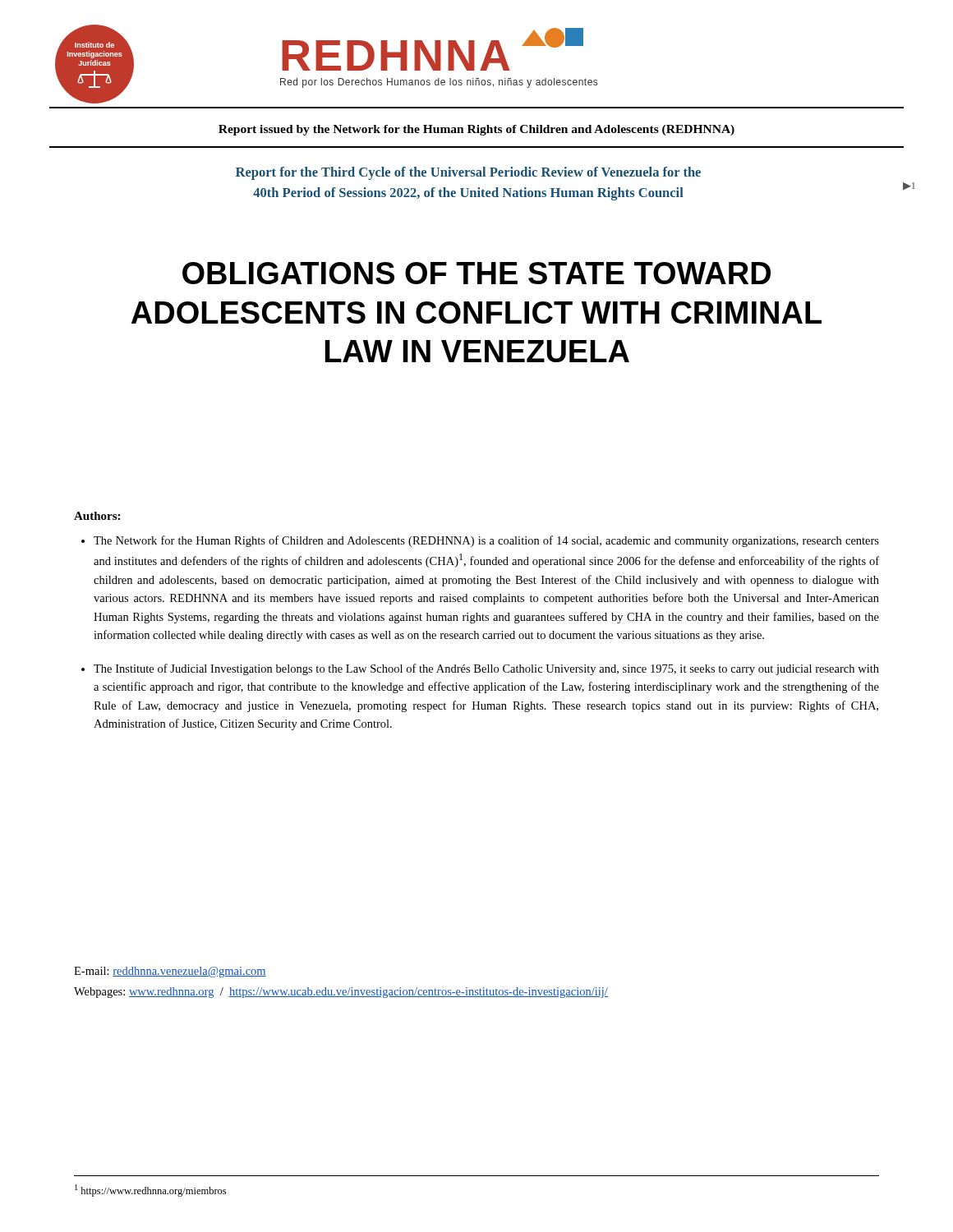Click where it says "1 https://www.redhnna.org/miembros"
The width and height of the screenshot is (953, 1232).
click(x=150, y=1190)
